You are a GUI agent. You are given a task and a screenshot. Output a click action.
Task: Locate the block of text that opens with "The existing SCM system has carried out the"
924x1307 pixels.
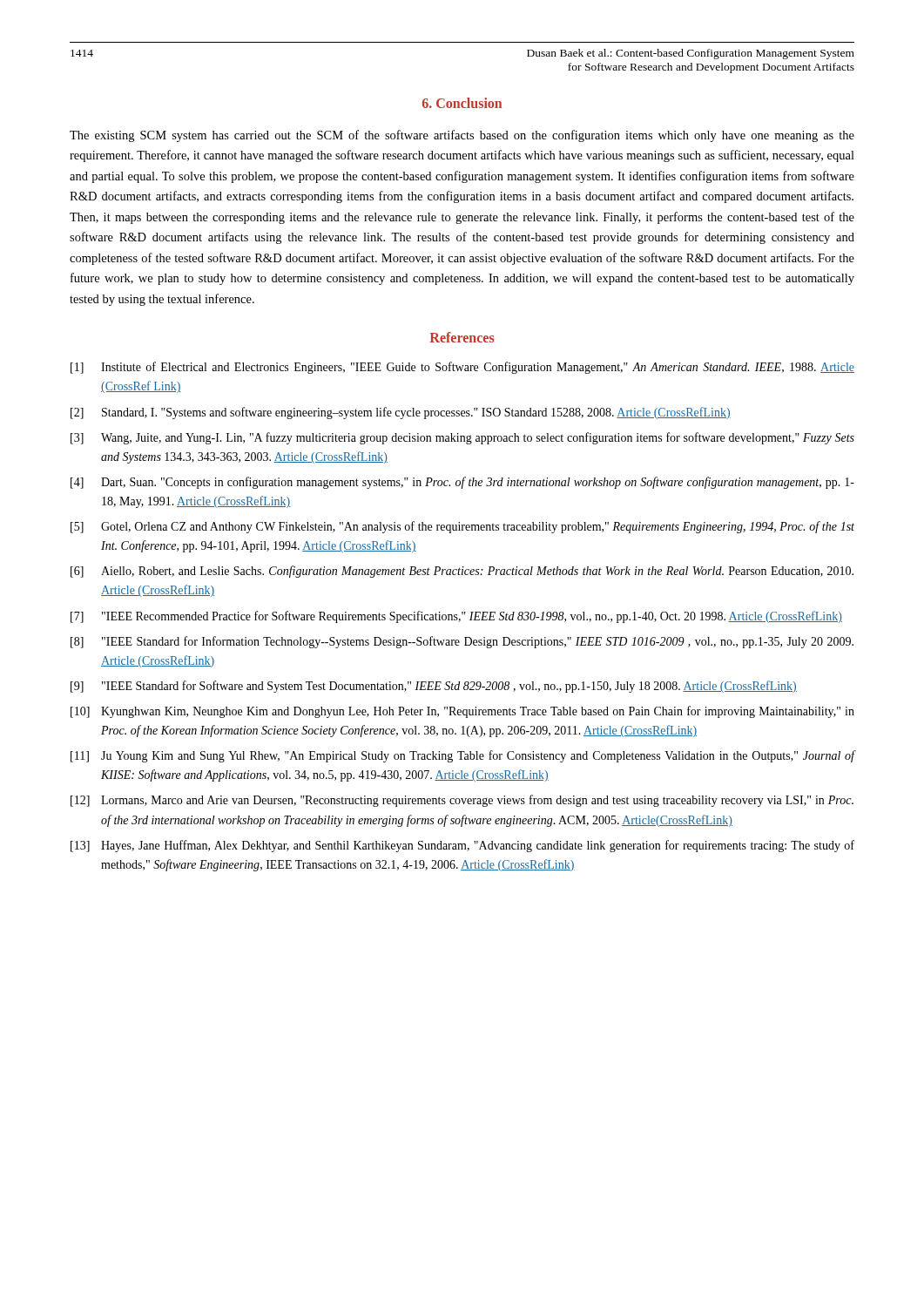(462, 217)
